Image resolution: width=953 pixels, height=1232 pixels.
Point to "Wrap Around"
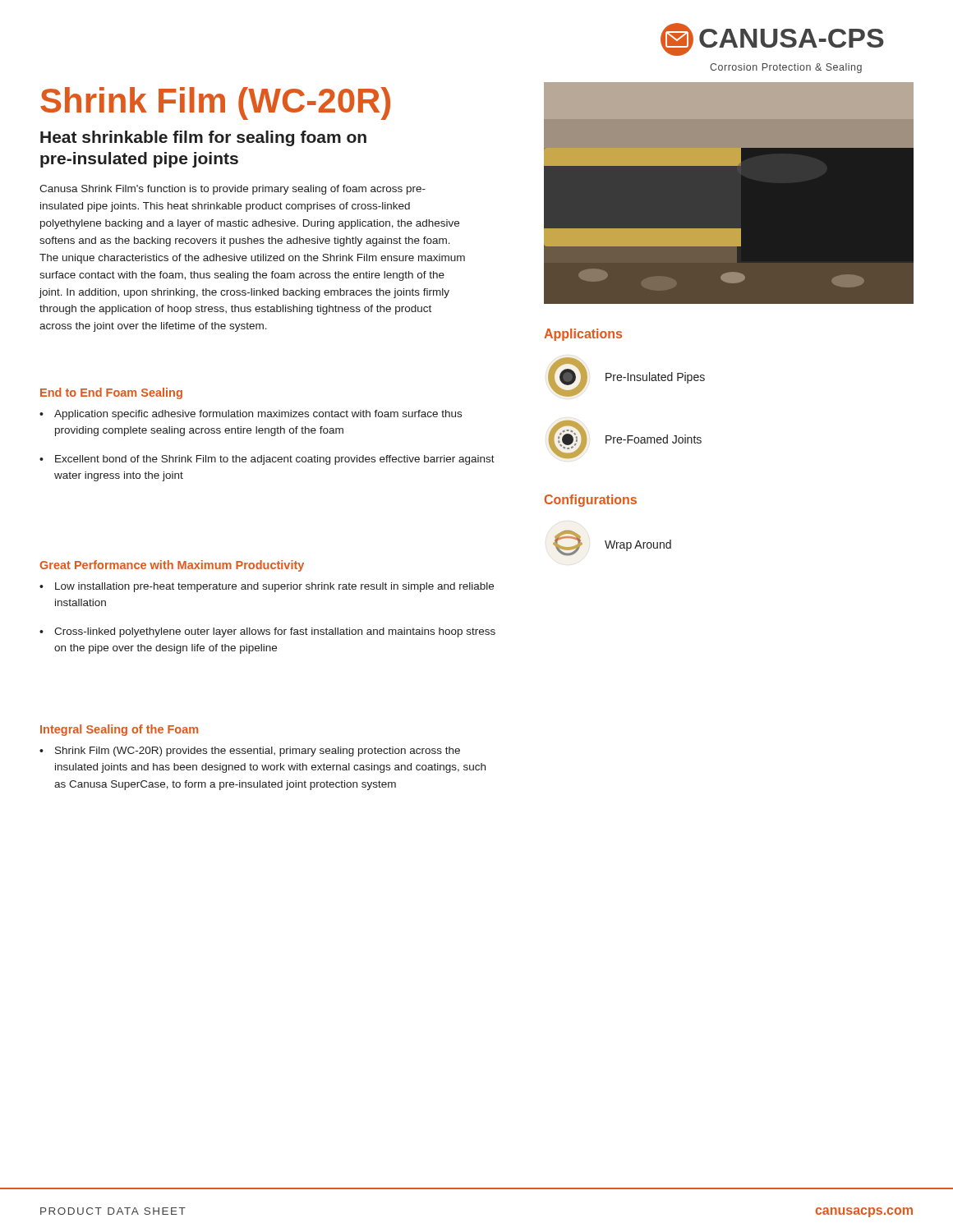(638, 545)
